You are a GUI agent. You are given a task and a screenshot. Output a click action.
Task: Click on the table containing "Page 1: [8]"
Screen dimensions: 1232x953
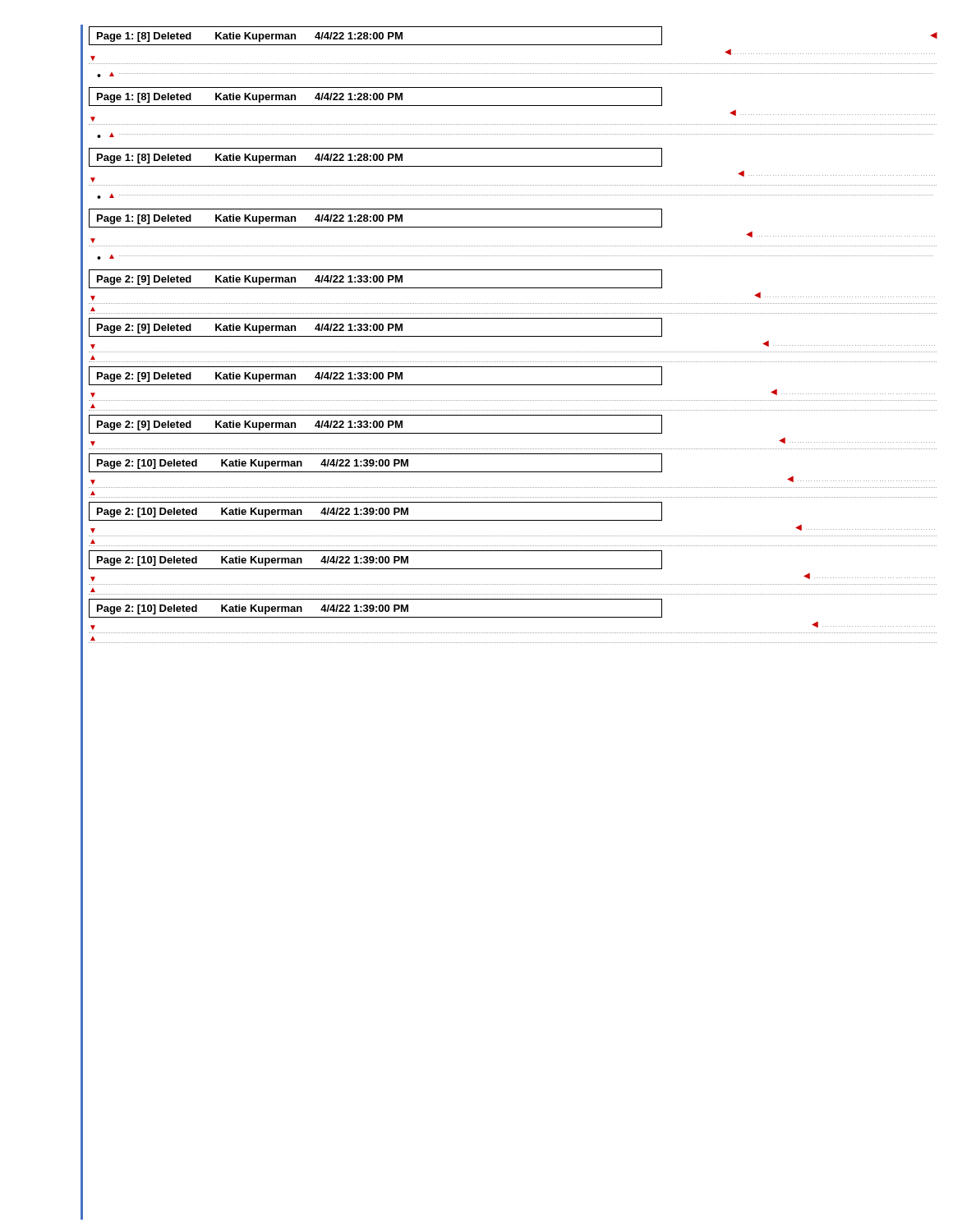point(513,335)
